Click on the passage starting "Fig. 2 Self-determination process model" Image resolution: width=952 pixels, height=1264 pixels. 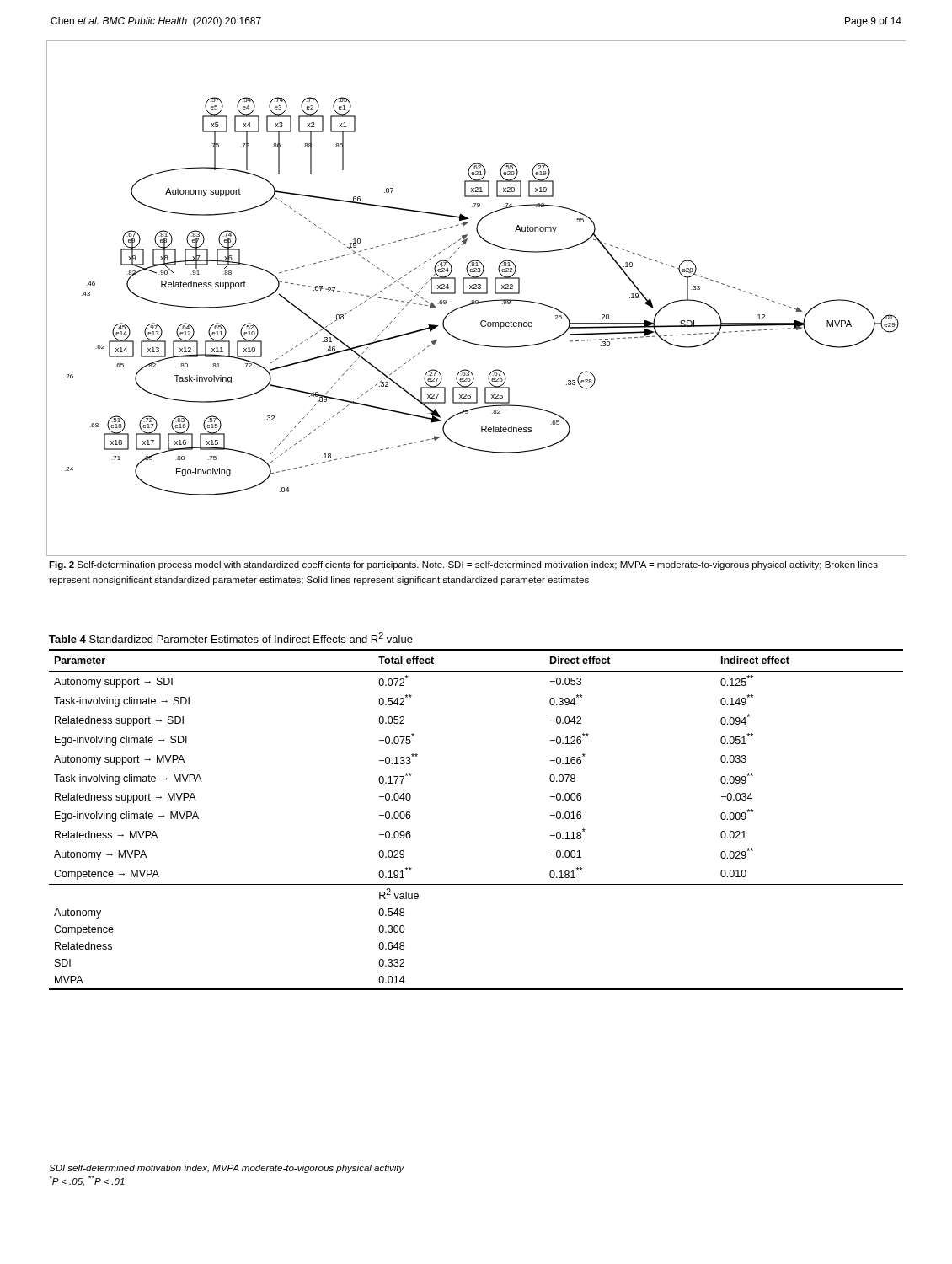coord(463,572)
